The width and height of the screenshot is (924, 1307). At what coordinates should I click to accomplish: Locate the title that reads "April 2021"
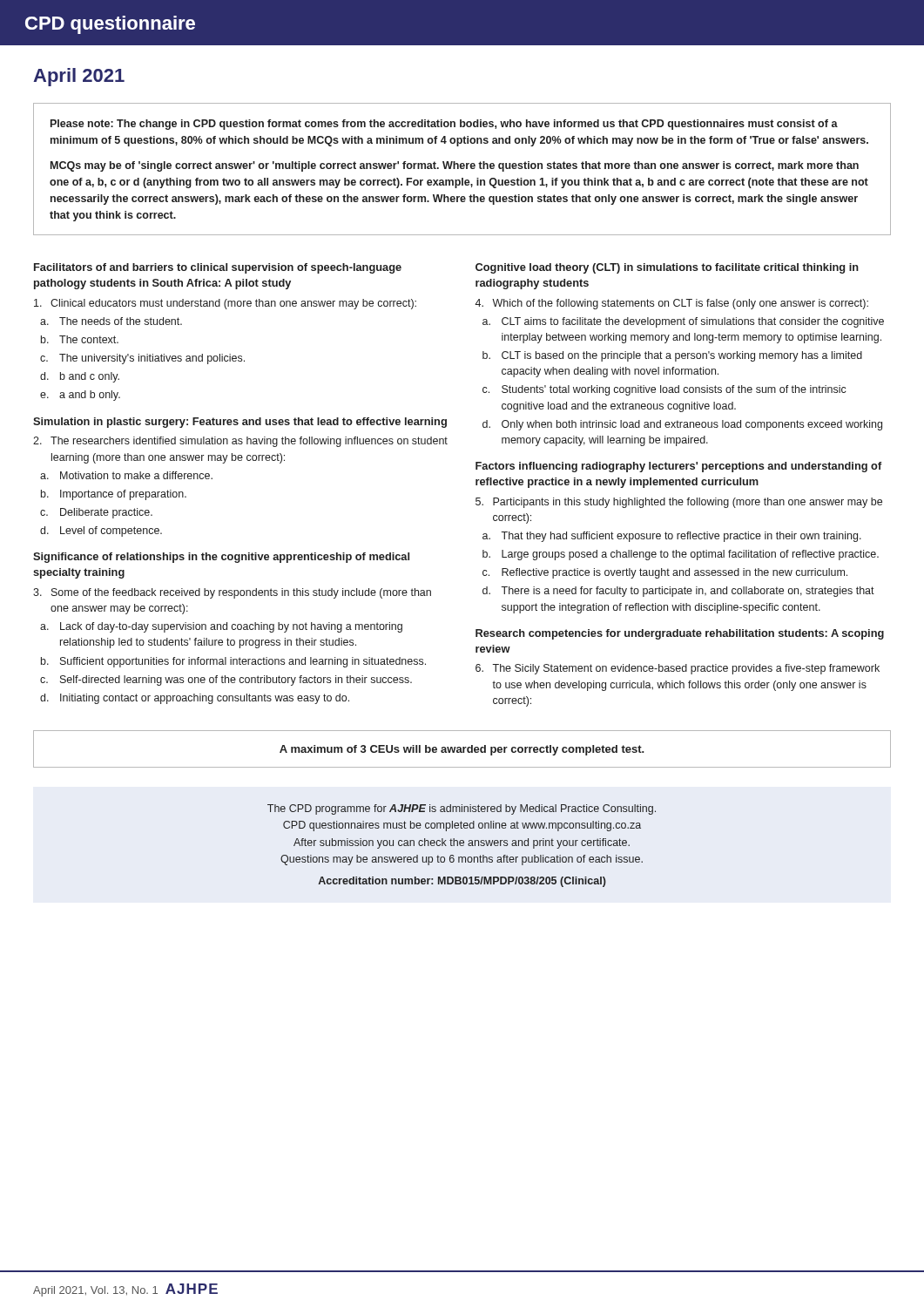pyautogui.click(x=79, y=75)
